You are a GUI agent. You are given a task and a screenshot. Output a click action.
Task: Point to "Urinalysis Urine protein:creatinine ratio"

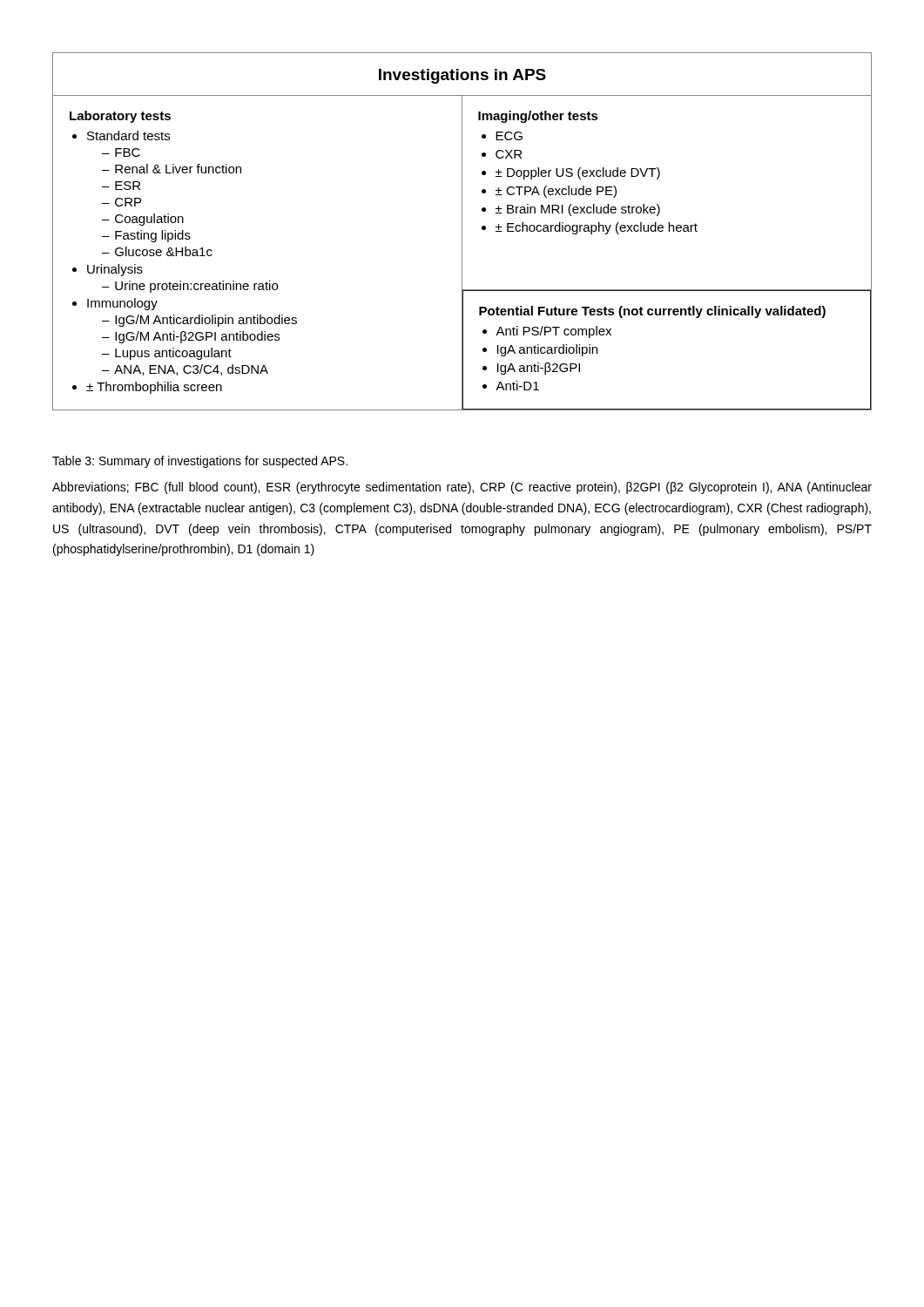(x=266, y=277)
